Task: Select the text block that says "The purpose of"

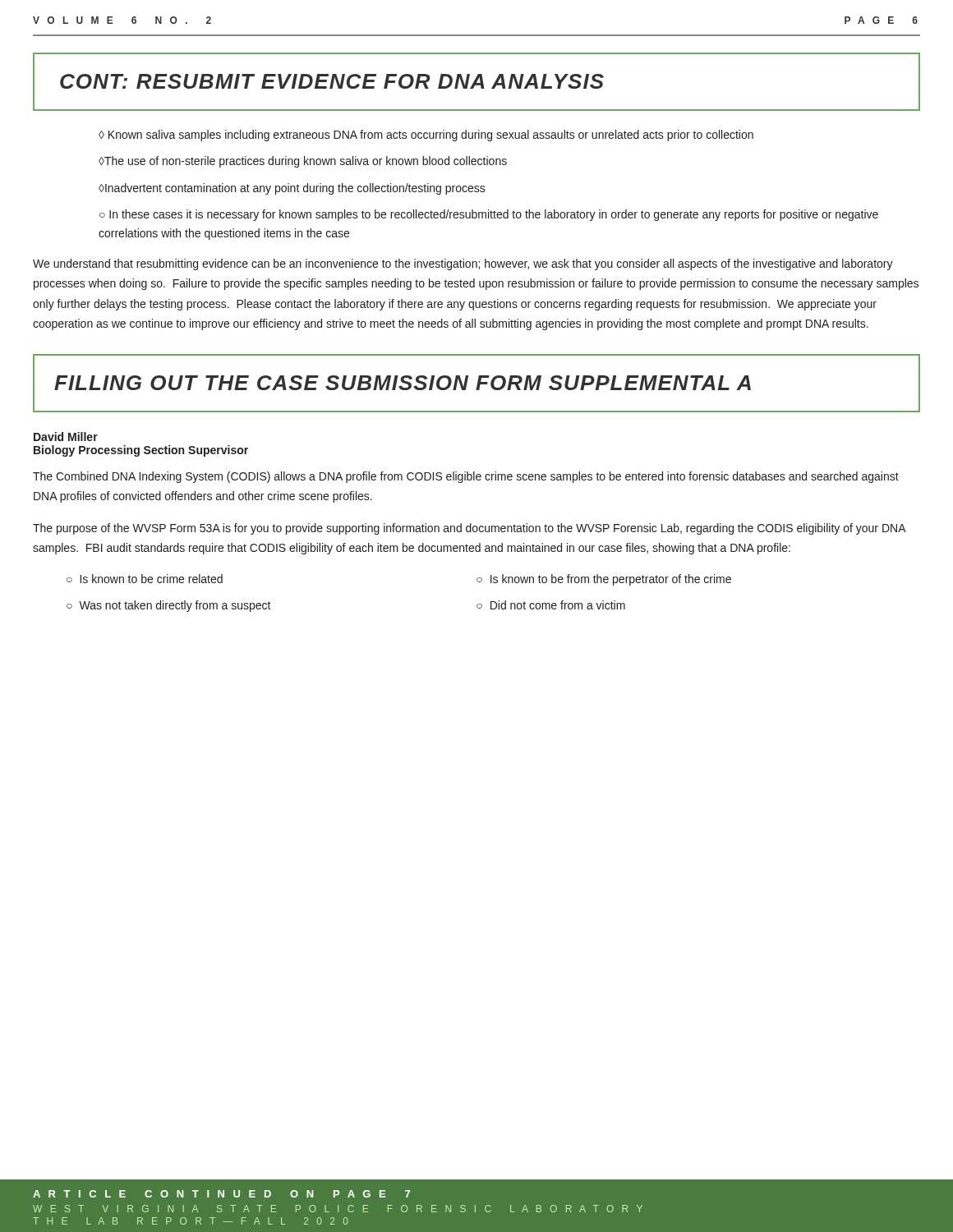Action: [x=469, y=538]
